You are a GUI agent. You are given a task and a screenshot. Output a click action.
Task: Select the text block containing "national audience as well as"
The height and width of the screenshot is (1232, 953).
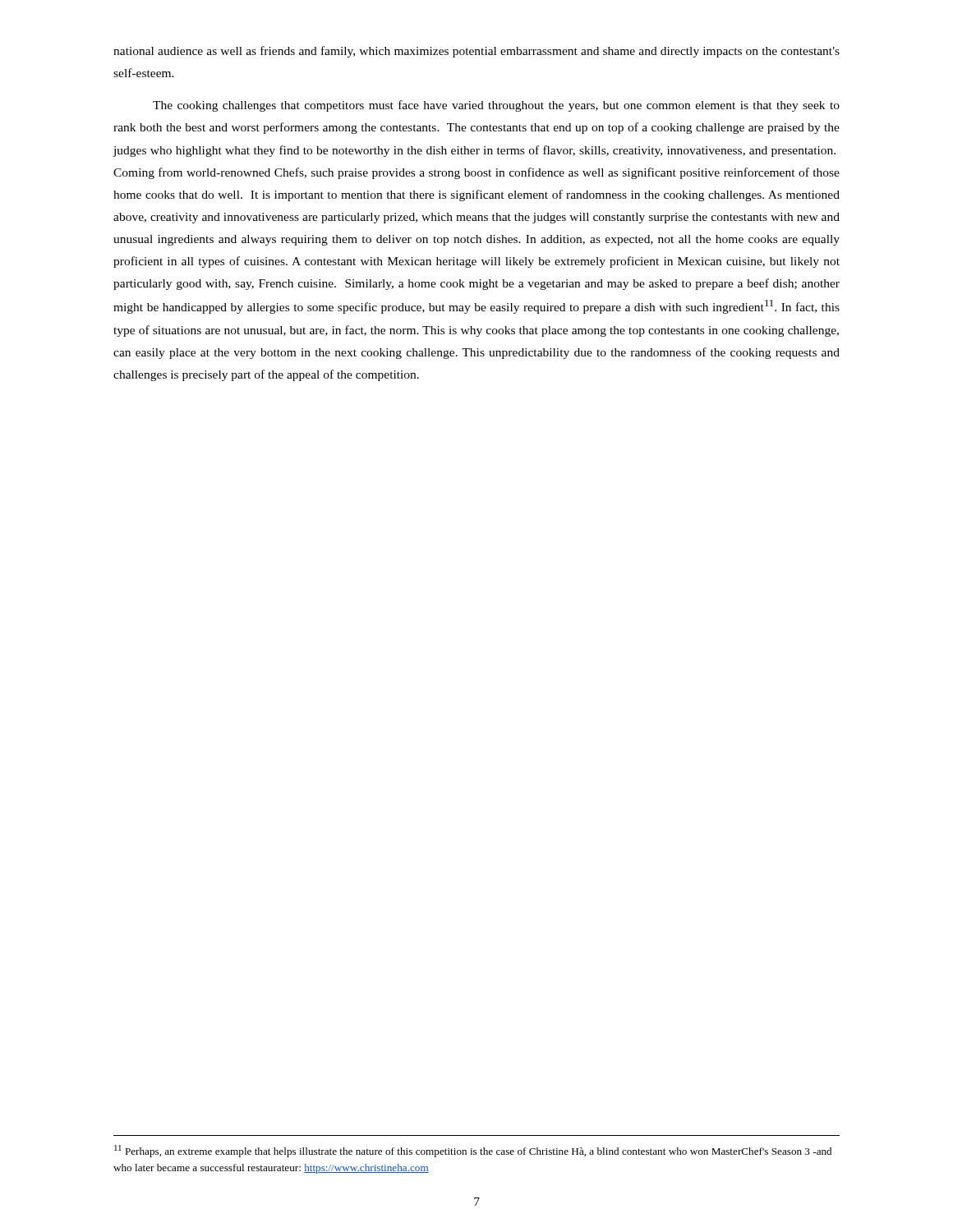476,62
